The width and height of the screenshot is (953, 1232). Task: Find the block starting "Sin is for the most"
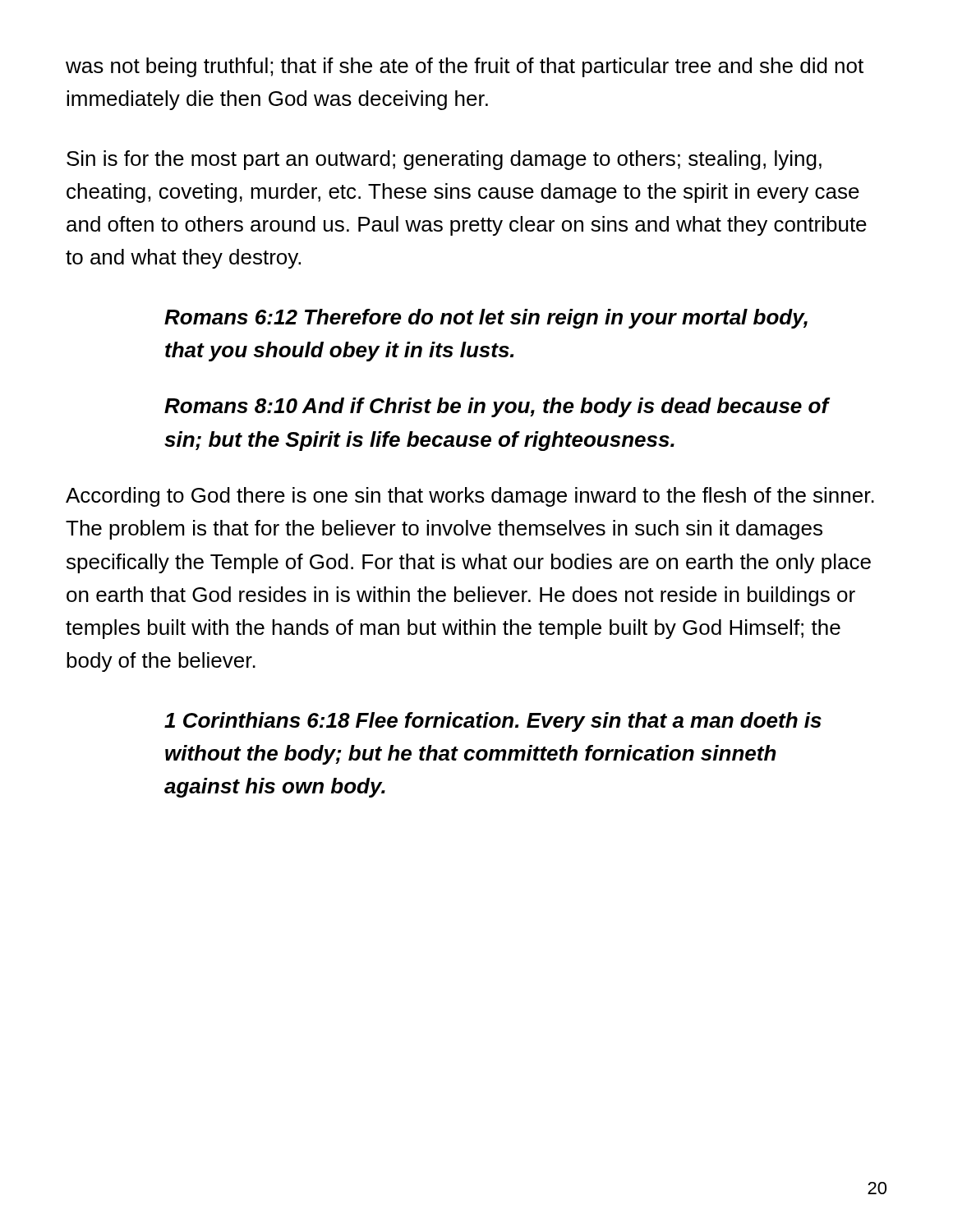[466, 208]
